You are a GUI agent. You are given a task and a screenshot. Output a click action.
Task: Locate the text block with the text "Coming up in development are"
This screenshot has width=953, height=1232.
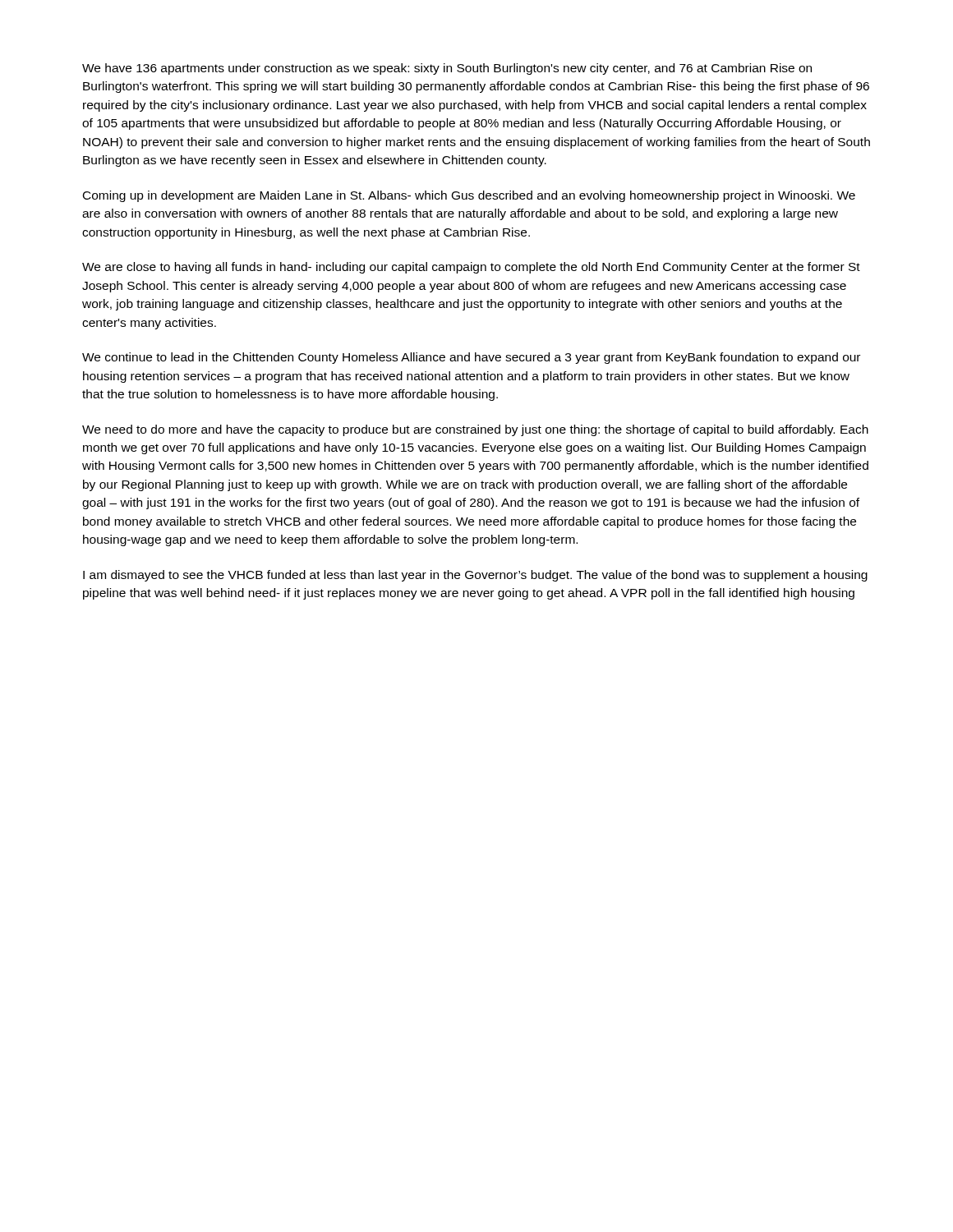(469, 213)
